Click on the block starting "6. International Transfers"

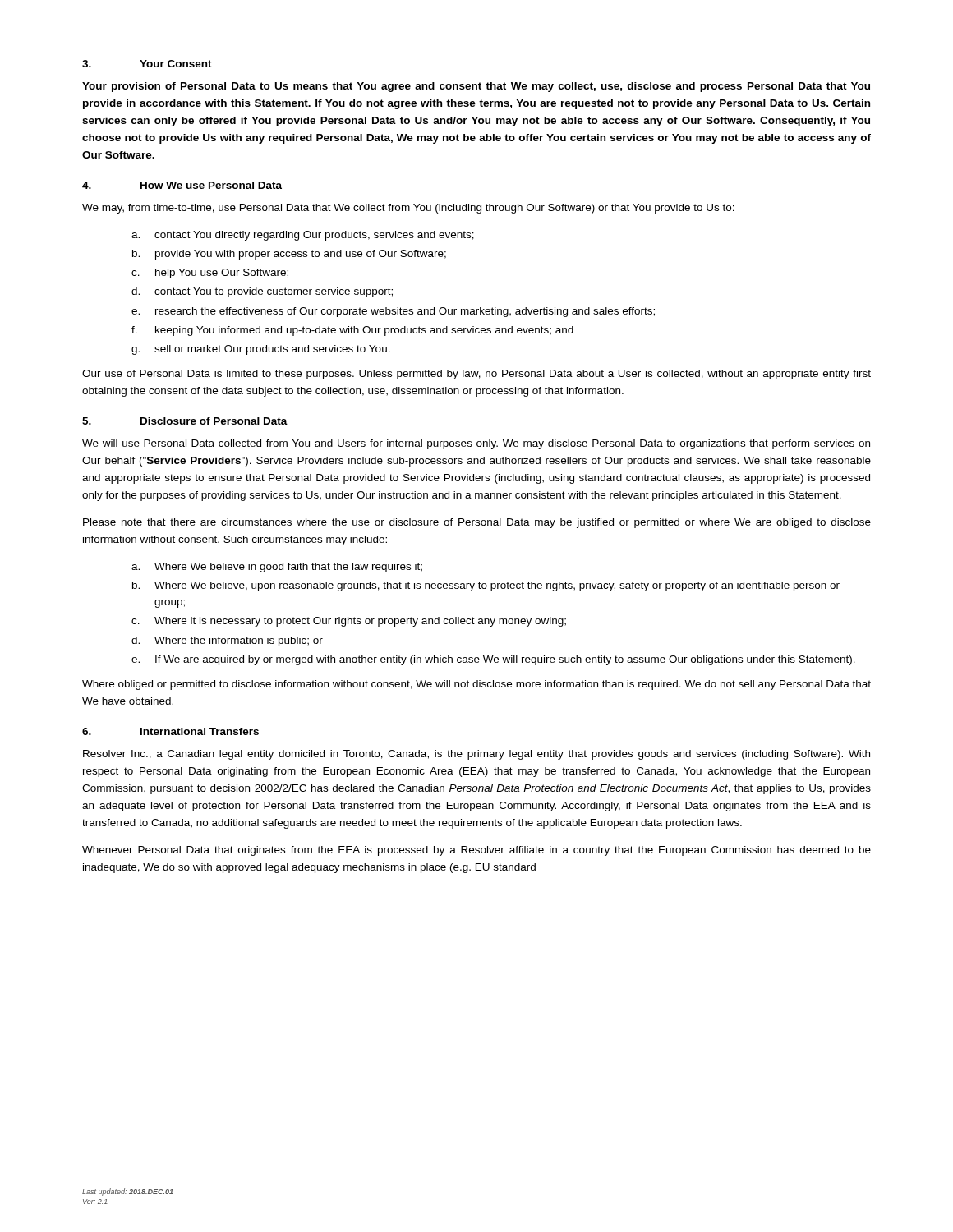click(x=171, y=731)
